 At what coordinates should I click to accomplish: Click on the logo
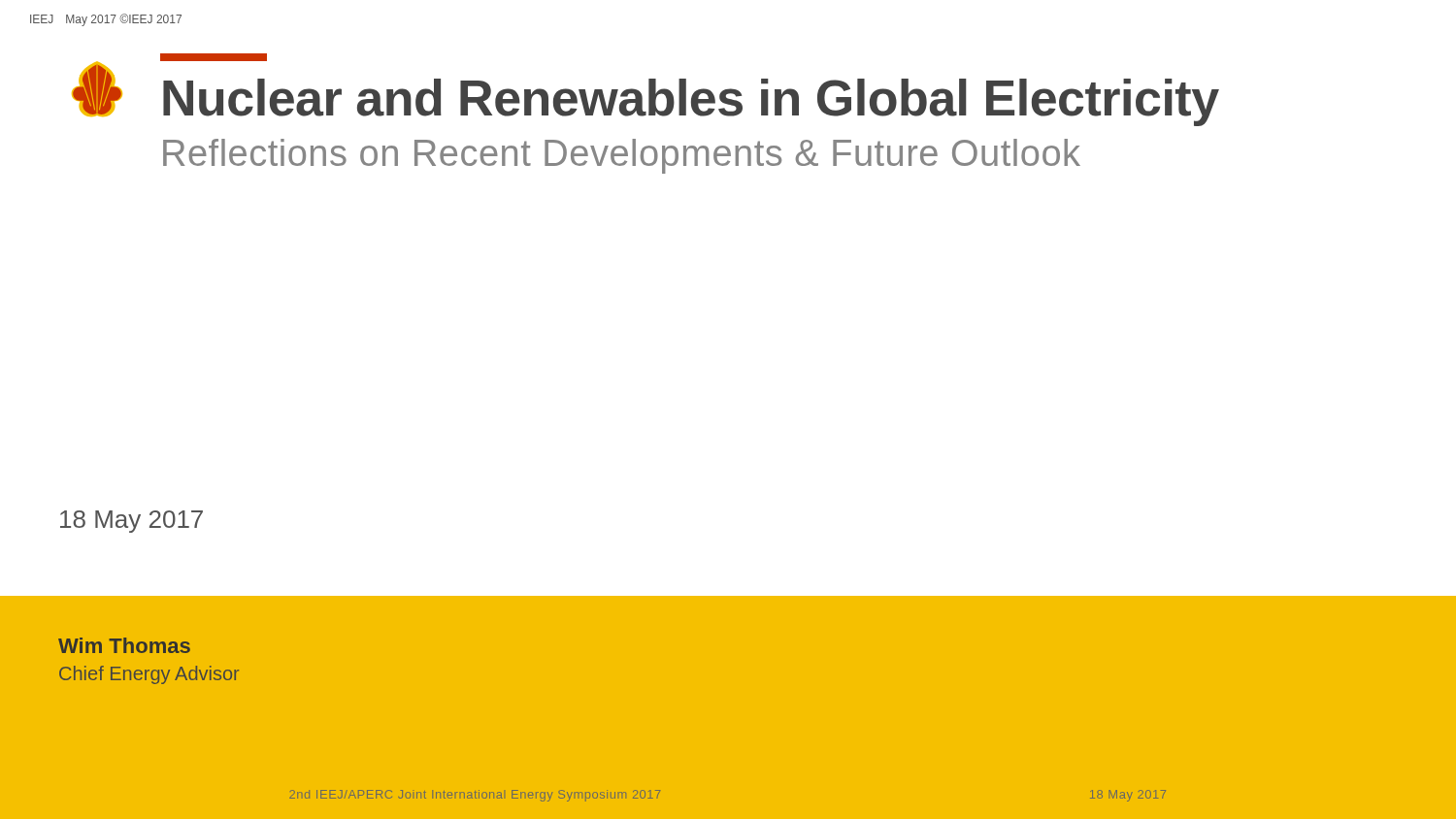pyautogui.click(x=97, y=94)
